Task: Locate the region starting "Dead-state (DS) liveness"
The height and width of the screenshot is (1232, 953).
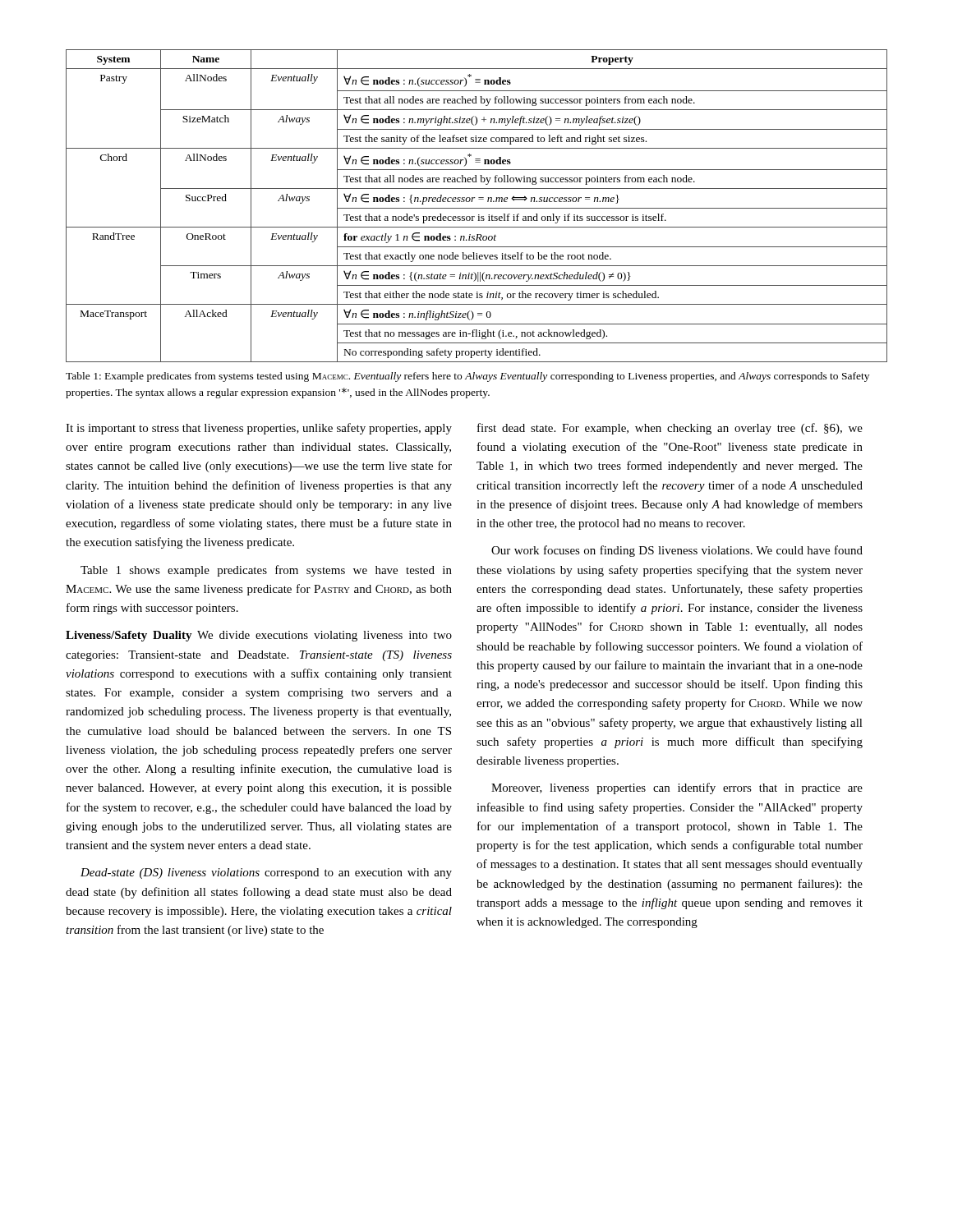Action: coord(259,902)
